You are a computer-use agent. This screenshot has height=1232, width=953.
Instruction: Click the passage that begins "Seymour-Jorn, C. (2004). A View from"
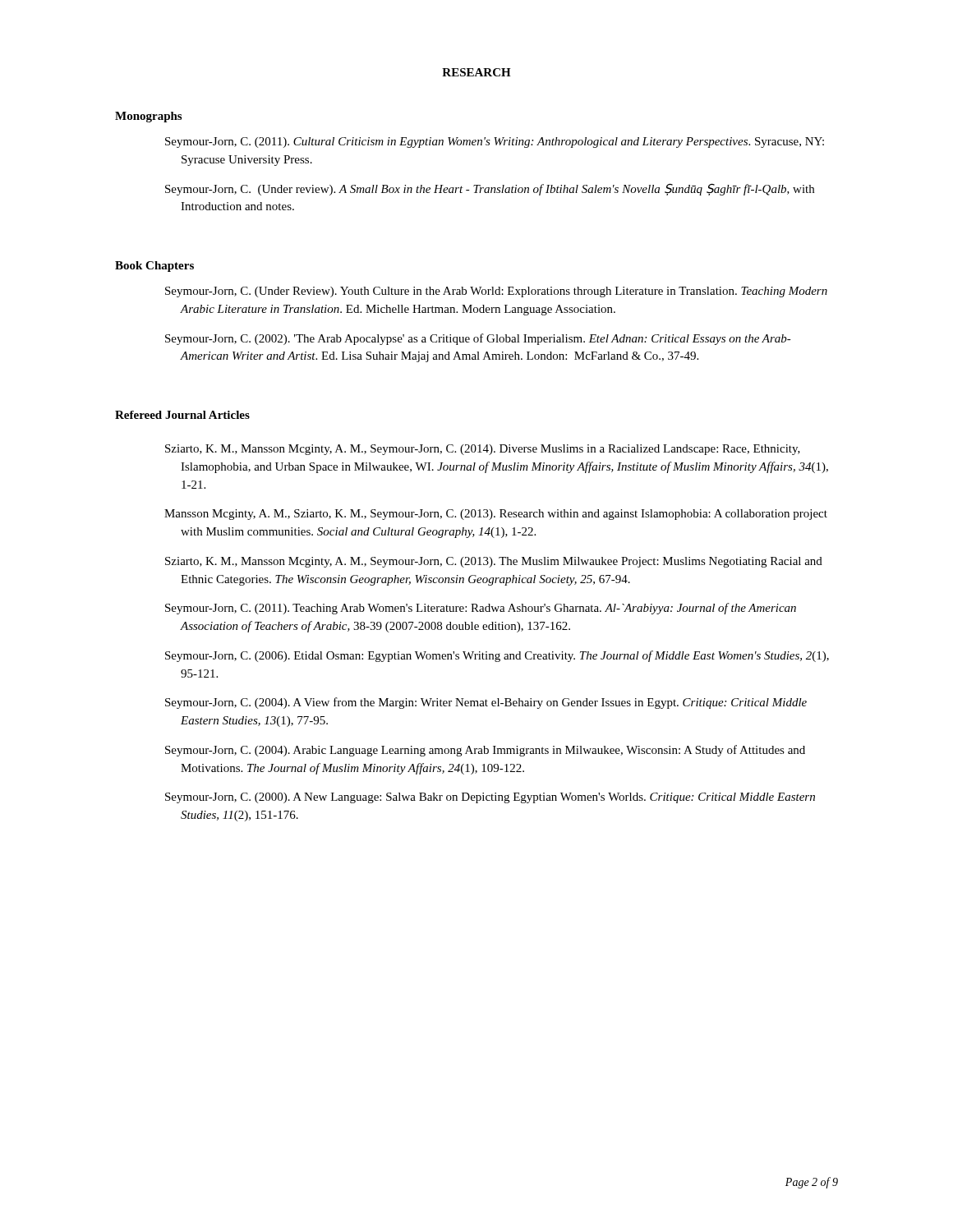click(x=494, y=711)
